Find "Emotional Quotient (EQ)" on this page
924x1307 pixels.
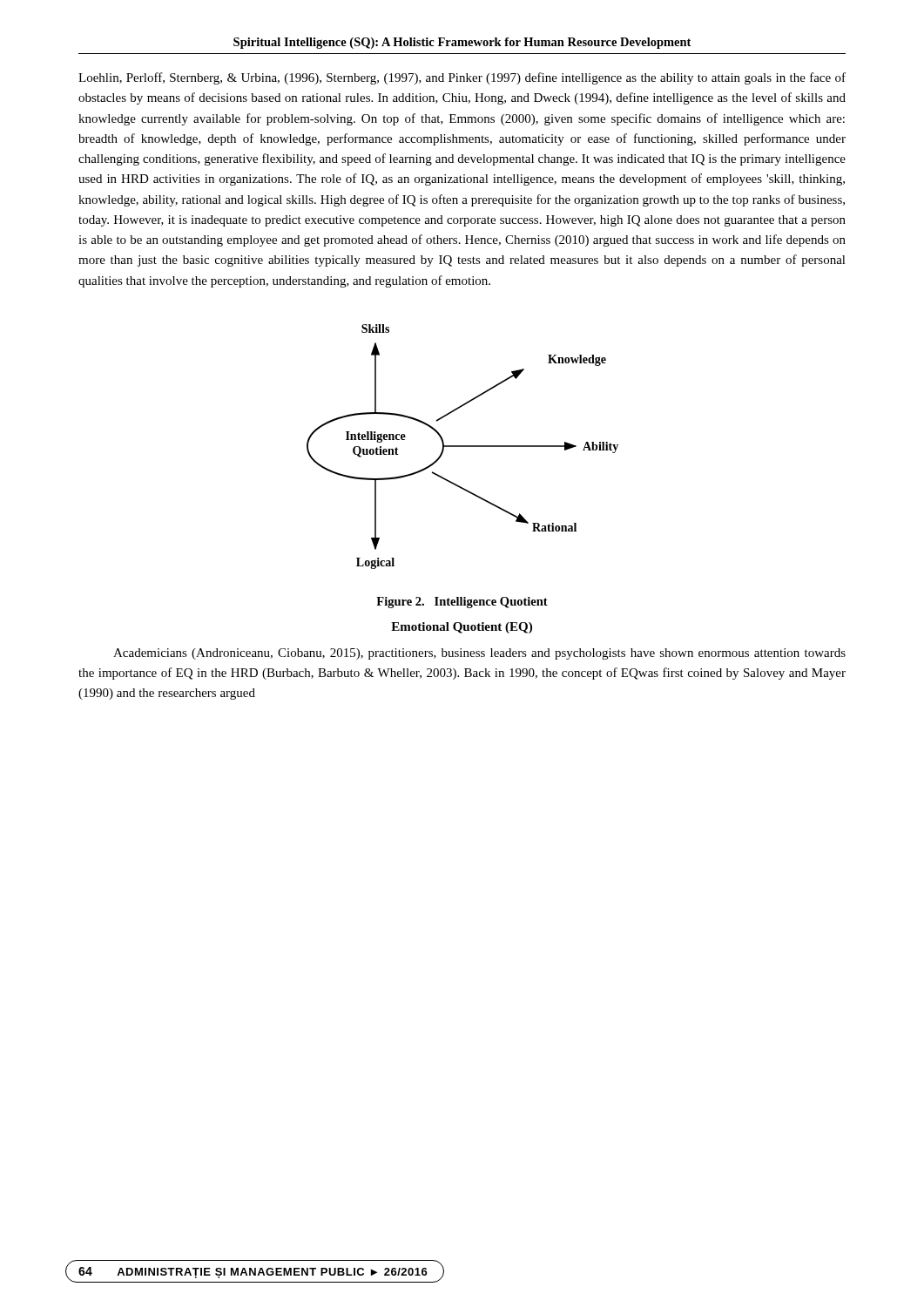462,626
